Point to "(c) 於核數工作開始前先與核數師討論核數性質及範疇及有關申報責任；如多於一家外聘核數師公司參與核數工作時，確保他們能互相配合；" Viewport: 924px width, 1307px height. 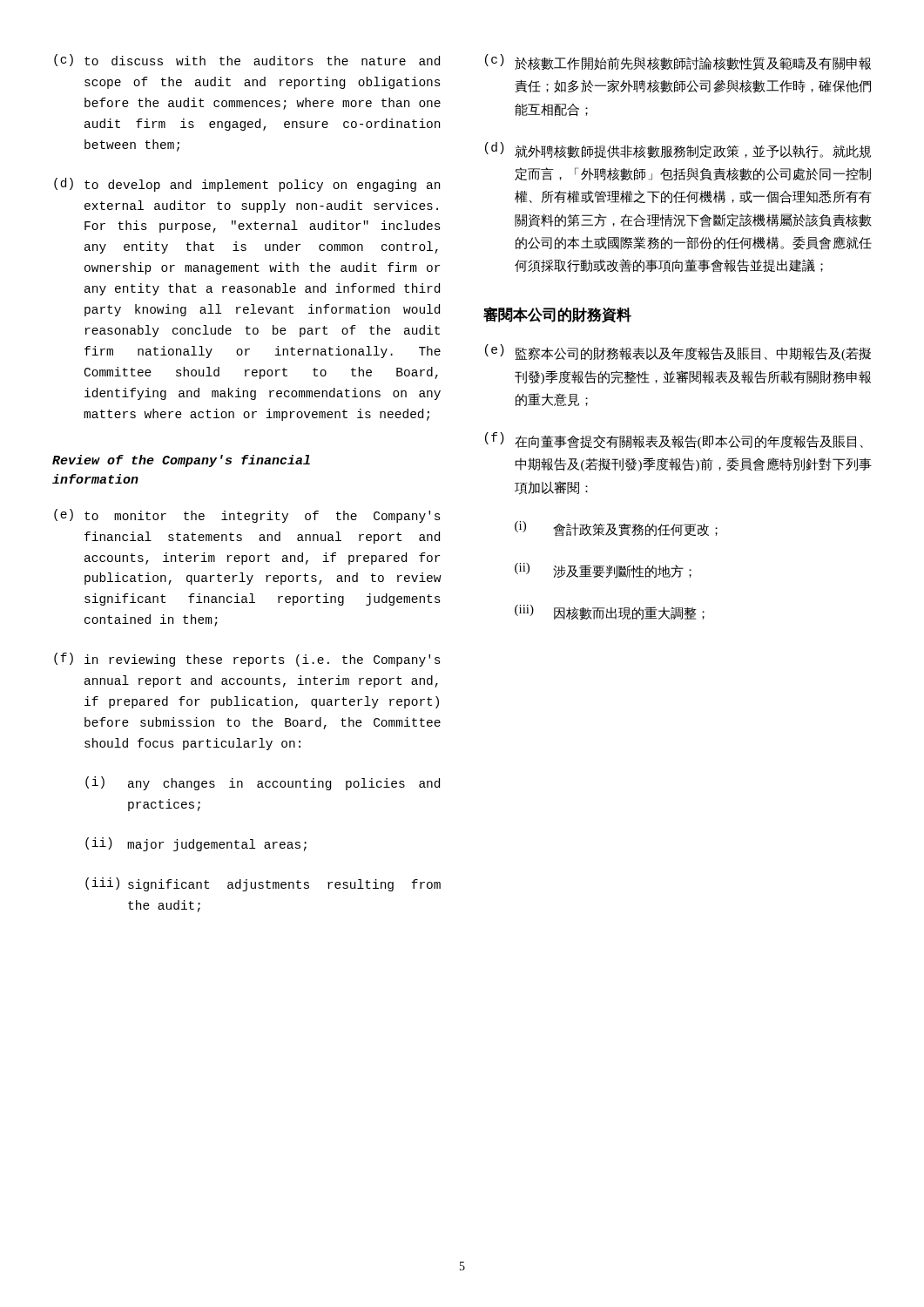[x=677, y=87]
